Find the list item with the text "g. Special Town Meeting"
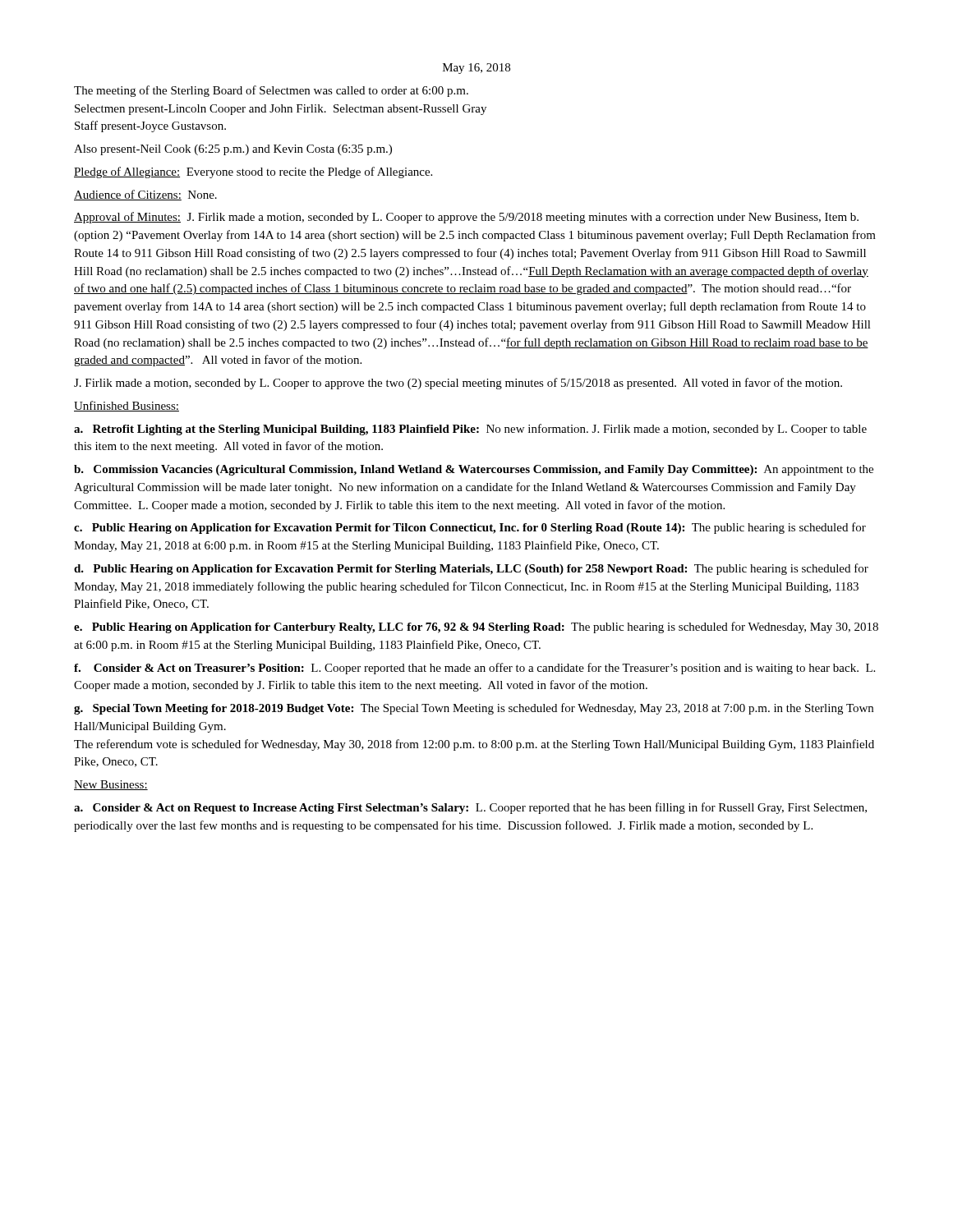 pyautogui.click(x=474, y=735)
